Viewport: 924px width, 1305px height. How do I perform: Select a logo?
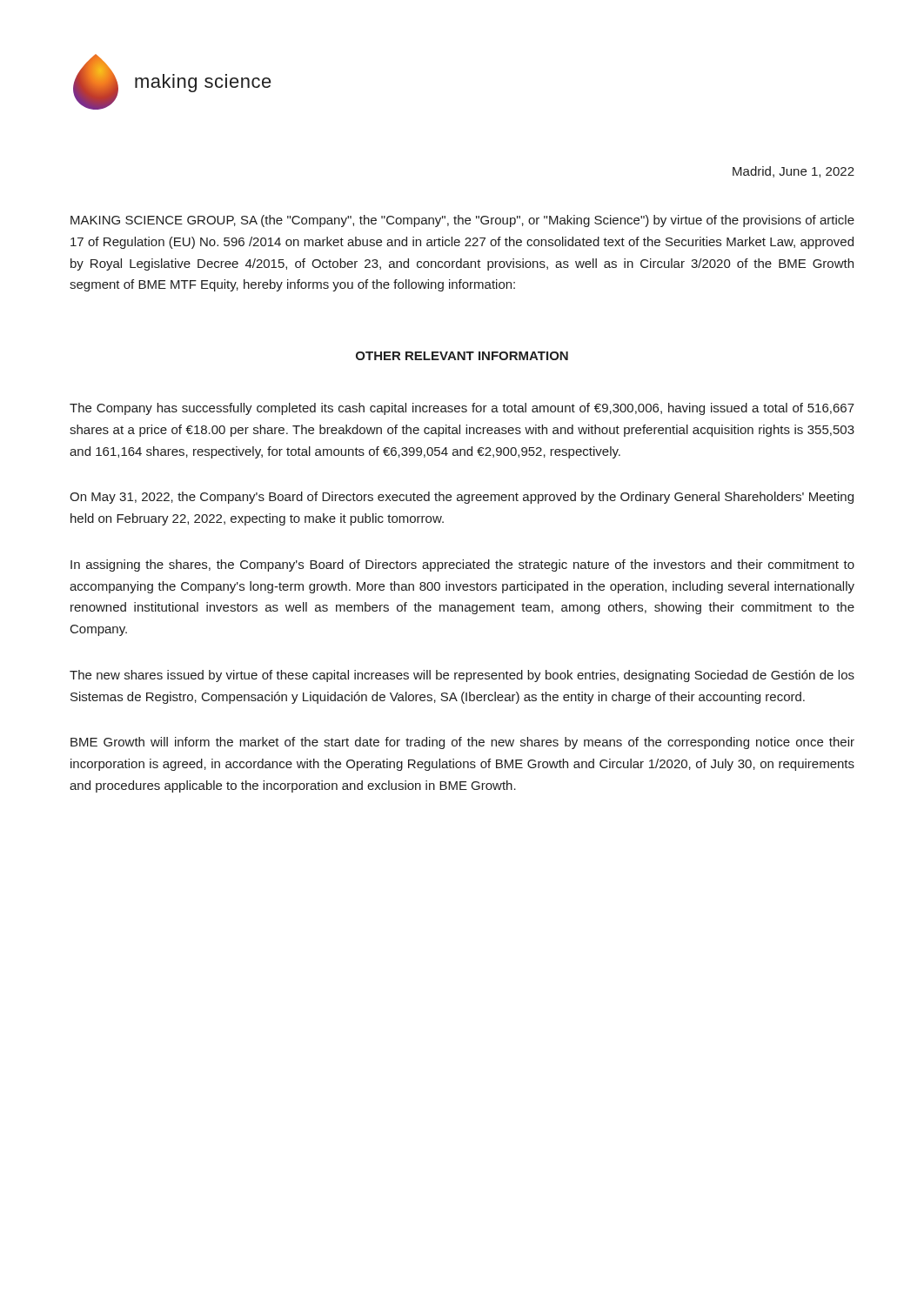462,82
